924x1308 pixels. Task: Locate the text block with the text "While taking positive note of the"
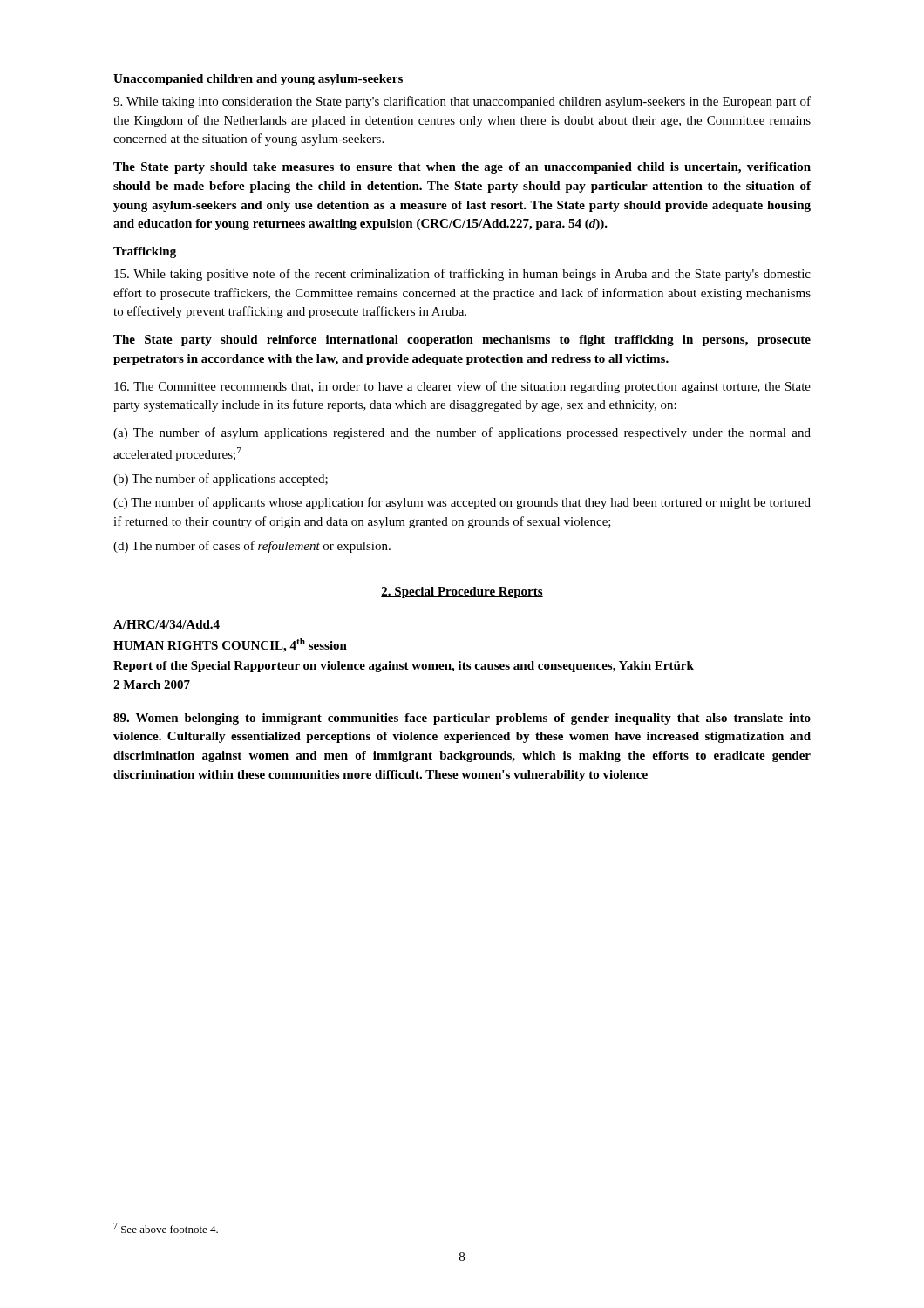tap(462, 293)
